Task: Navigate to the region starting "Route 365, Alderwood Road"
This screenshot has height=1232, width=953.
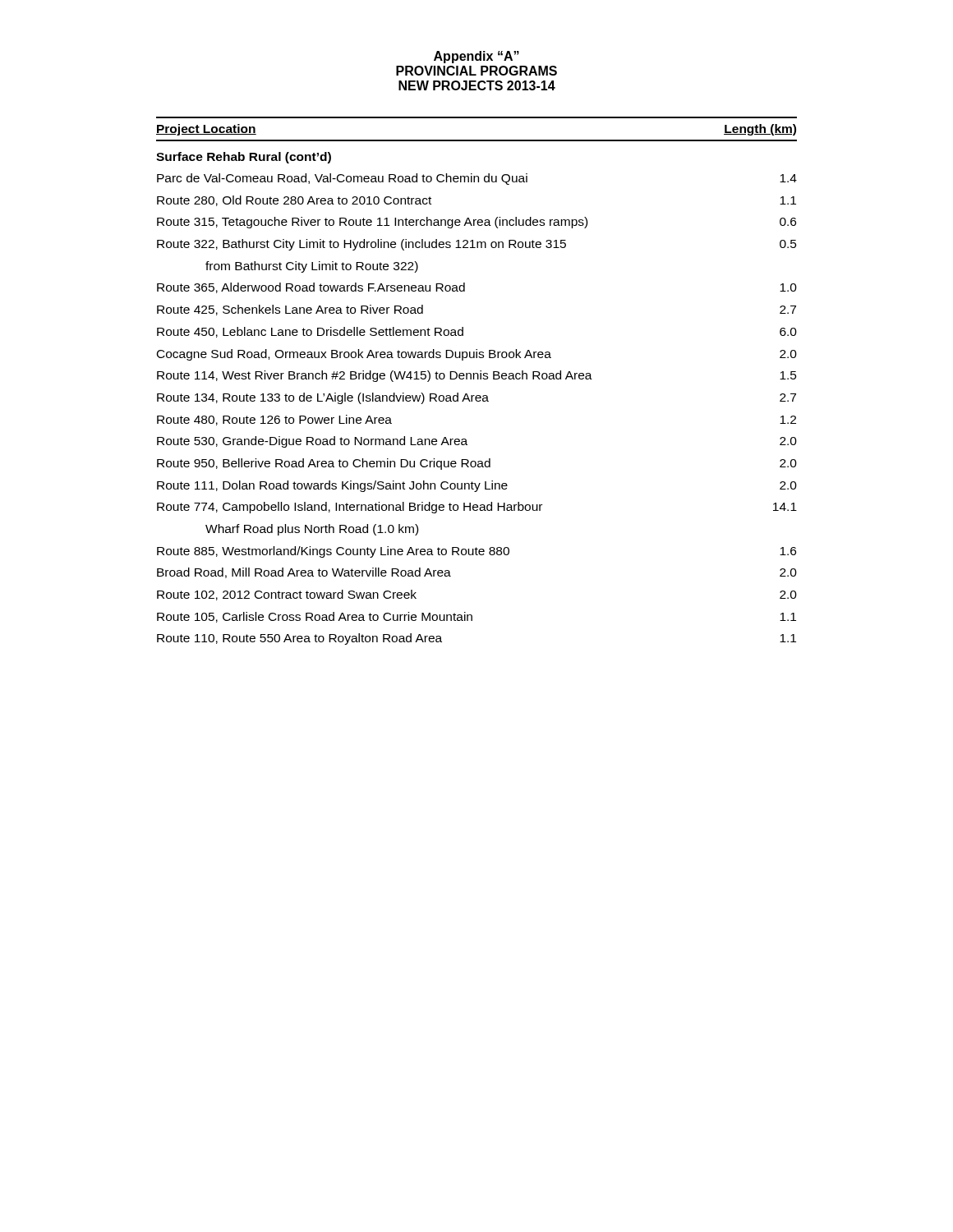Action: (476, 288)
